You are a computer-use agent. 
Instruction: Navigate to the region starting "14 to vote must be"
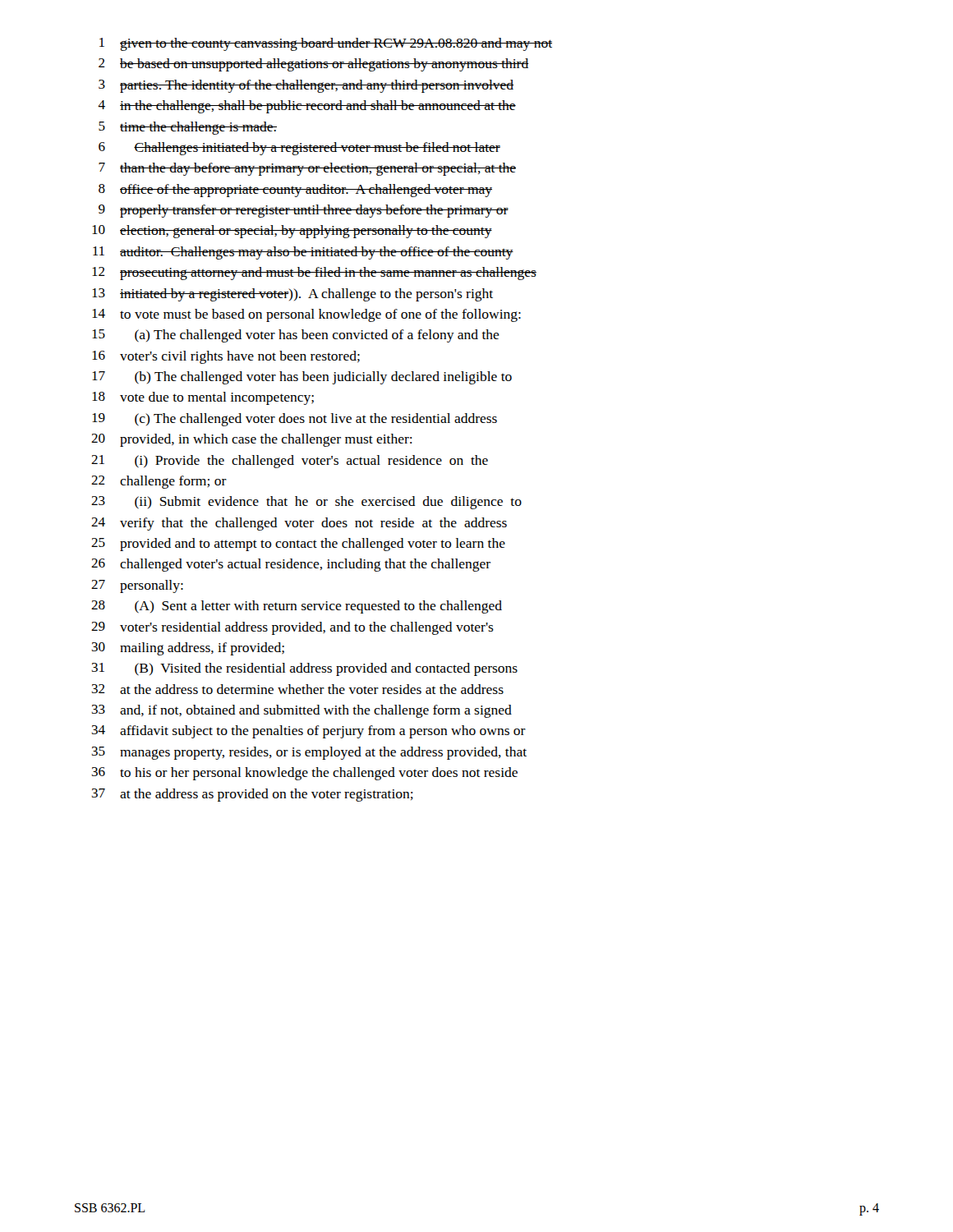[476, 314]
